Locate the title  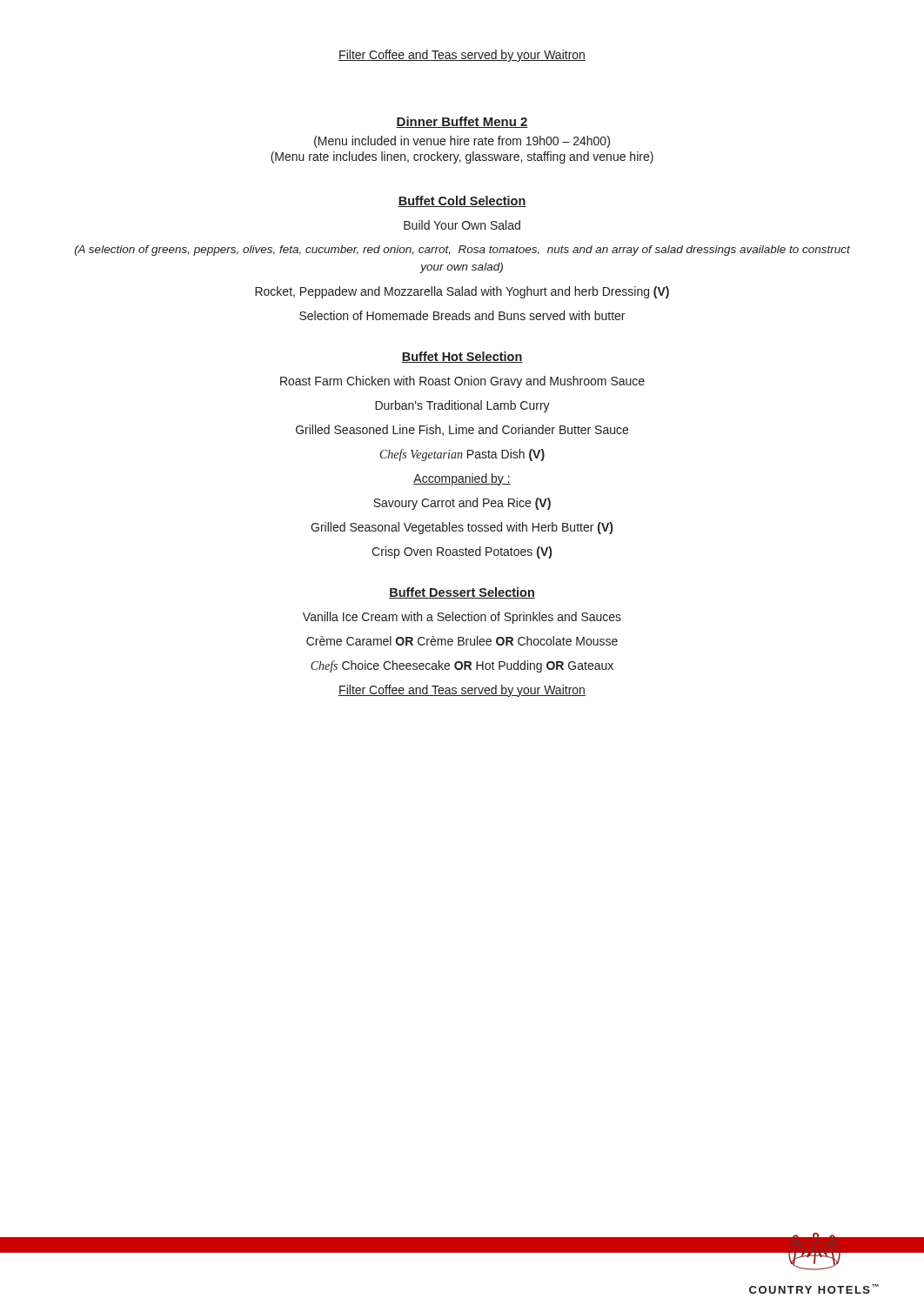(x=462, y=121)
